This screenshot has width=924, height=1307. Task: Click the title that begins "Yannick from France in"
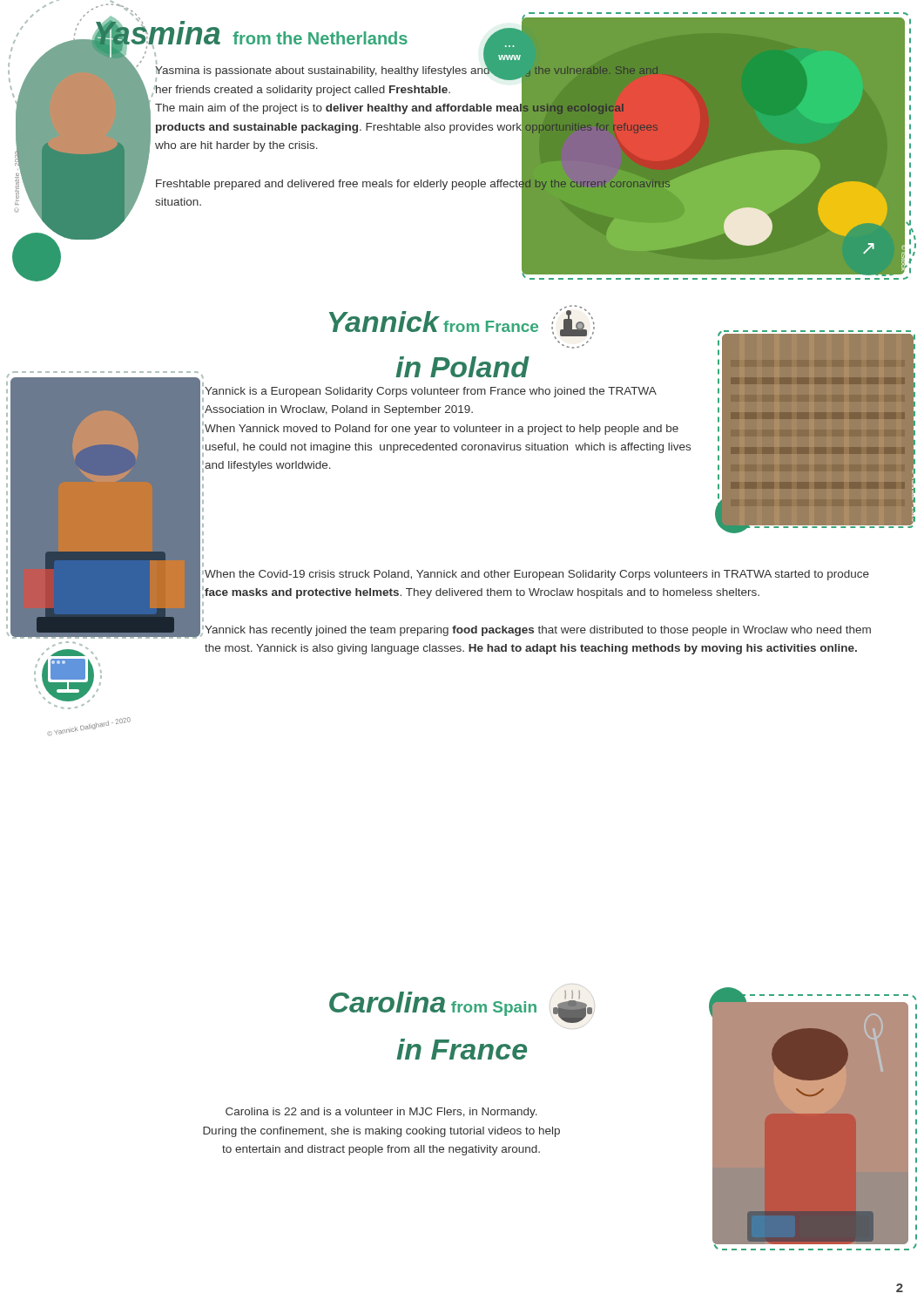462,322
